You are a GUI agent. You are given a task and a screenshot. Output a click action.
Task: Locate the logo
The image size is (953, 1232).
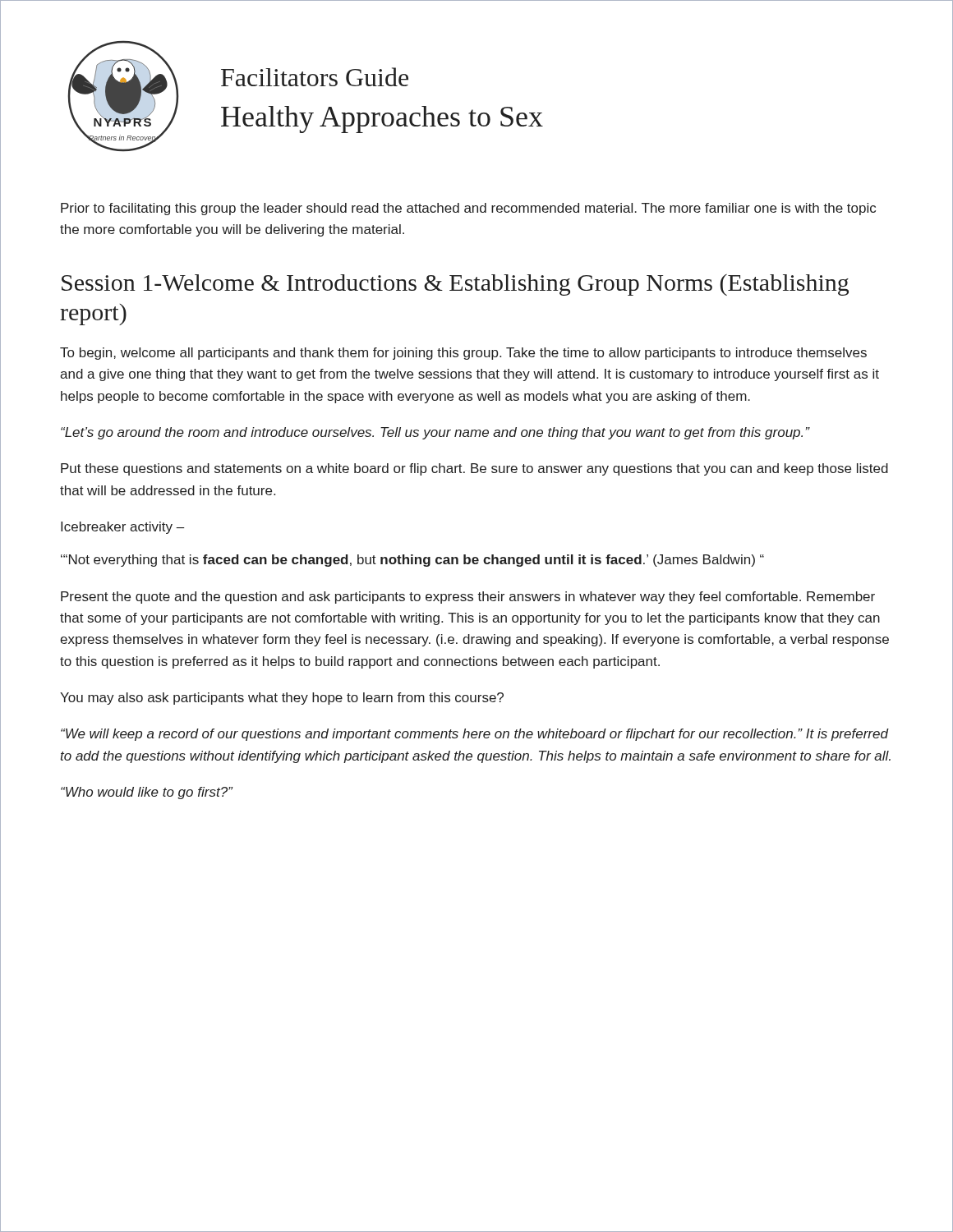124,98
